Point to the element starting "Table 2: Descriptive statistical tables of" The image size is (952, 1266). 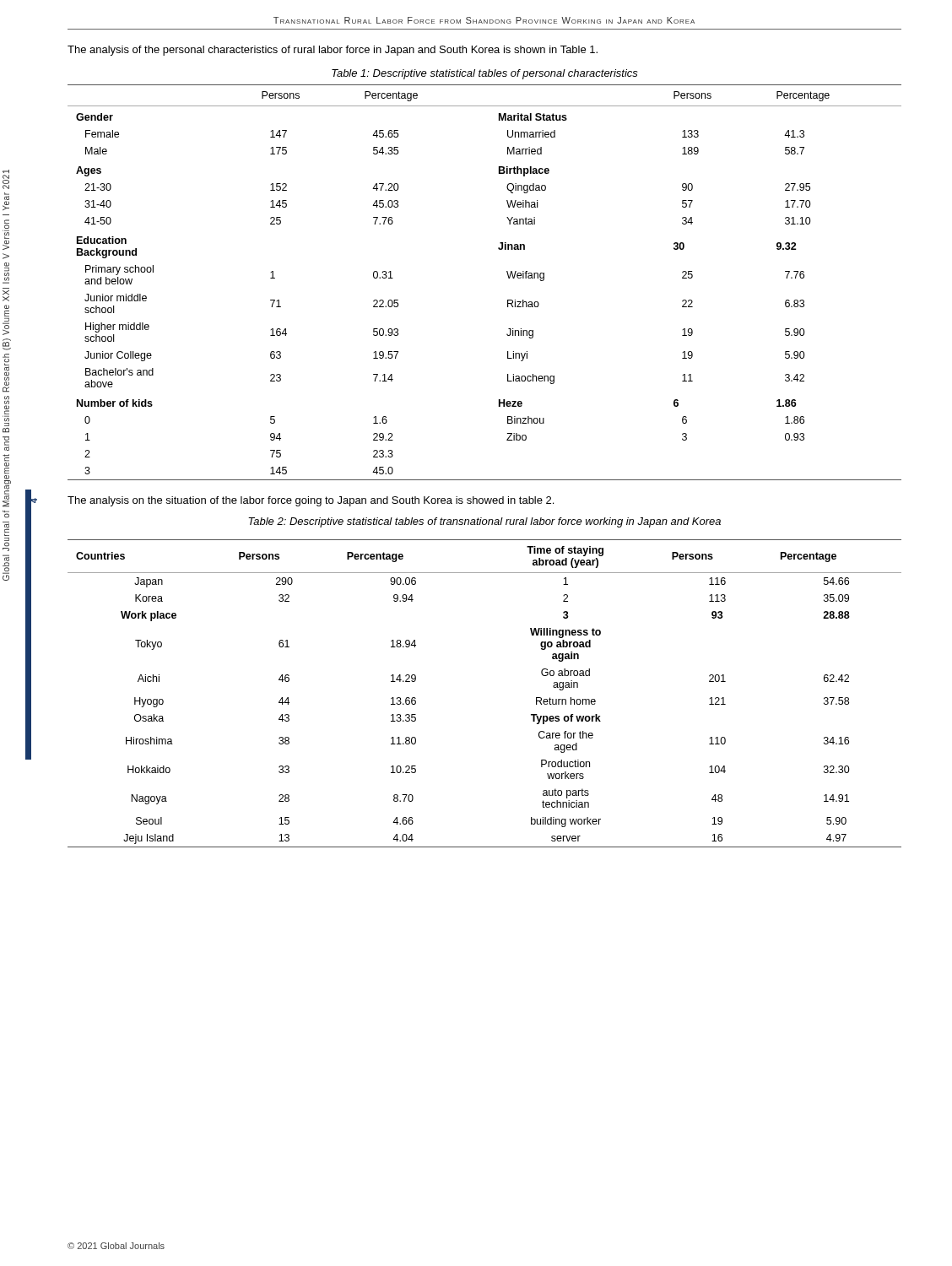(x=484, y=521)
